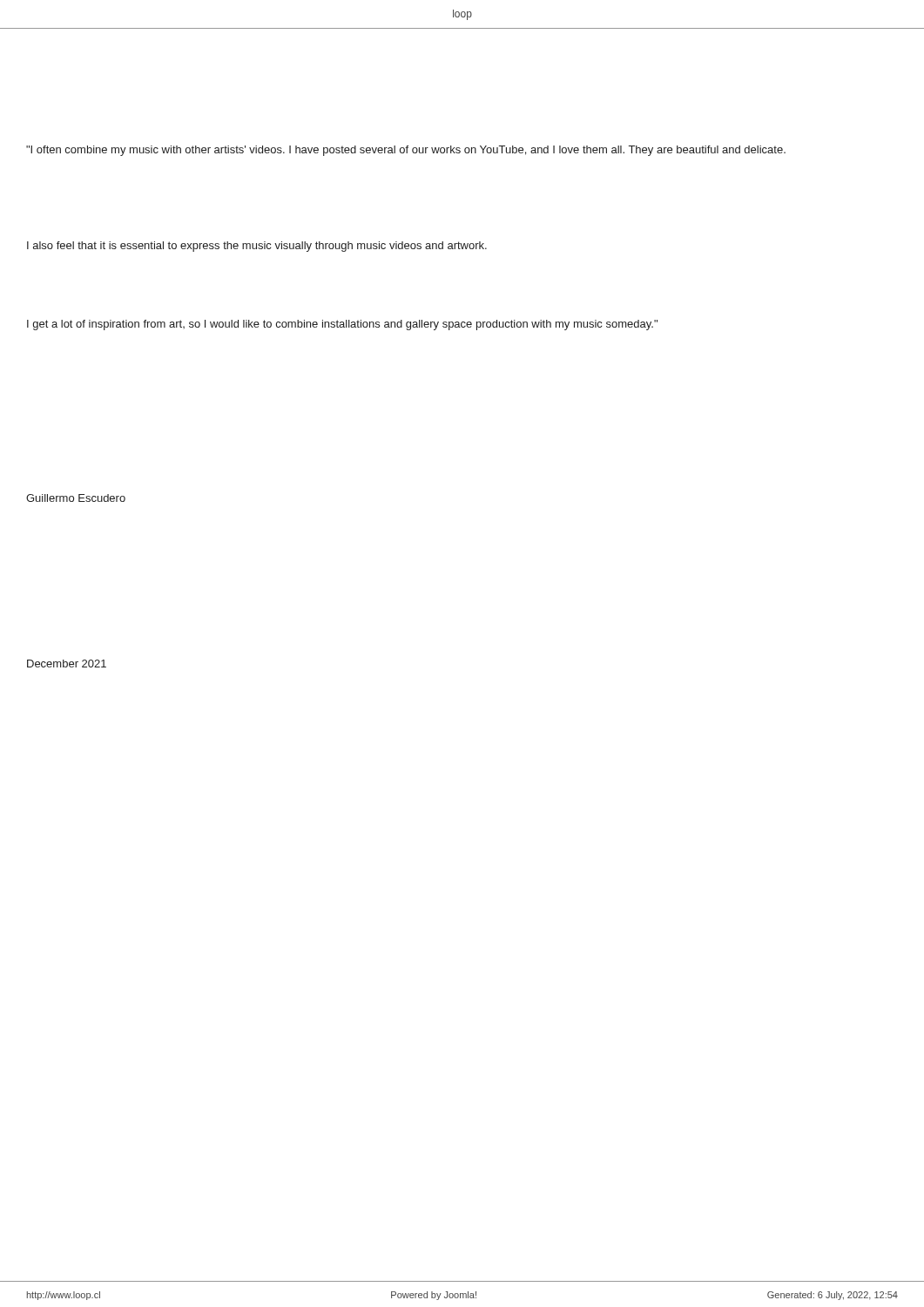Click on the text that says "Guillermo Escudero"
The width and height of the screenshot is (924, 1307).
click(x=76, y=498)
